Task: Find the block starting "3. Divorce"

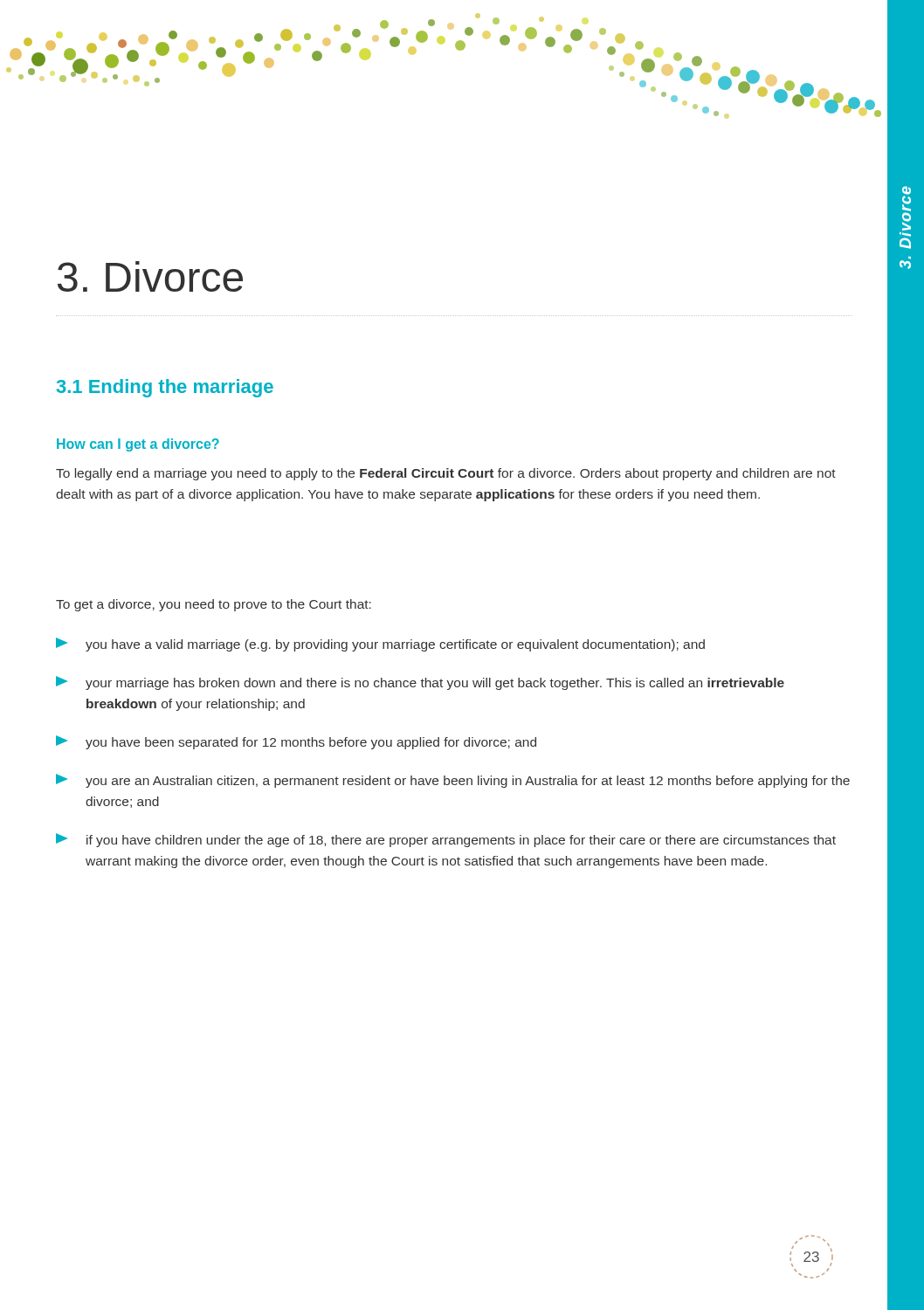Action: pyautogui.click(x=150, y=276)
